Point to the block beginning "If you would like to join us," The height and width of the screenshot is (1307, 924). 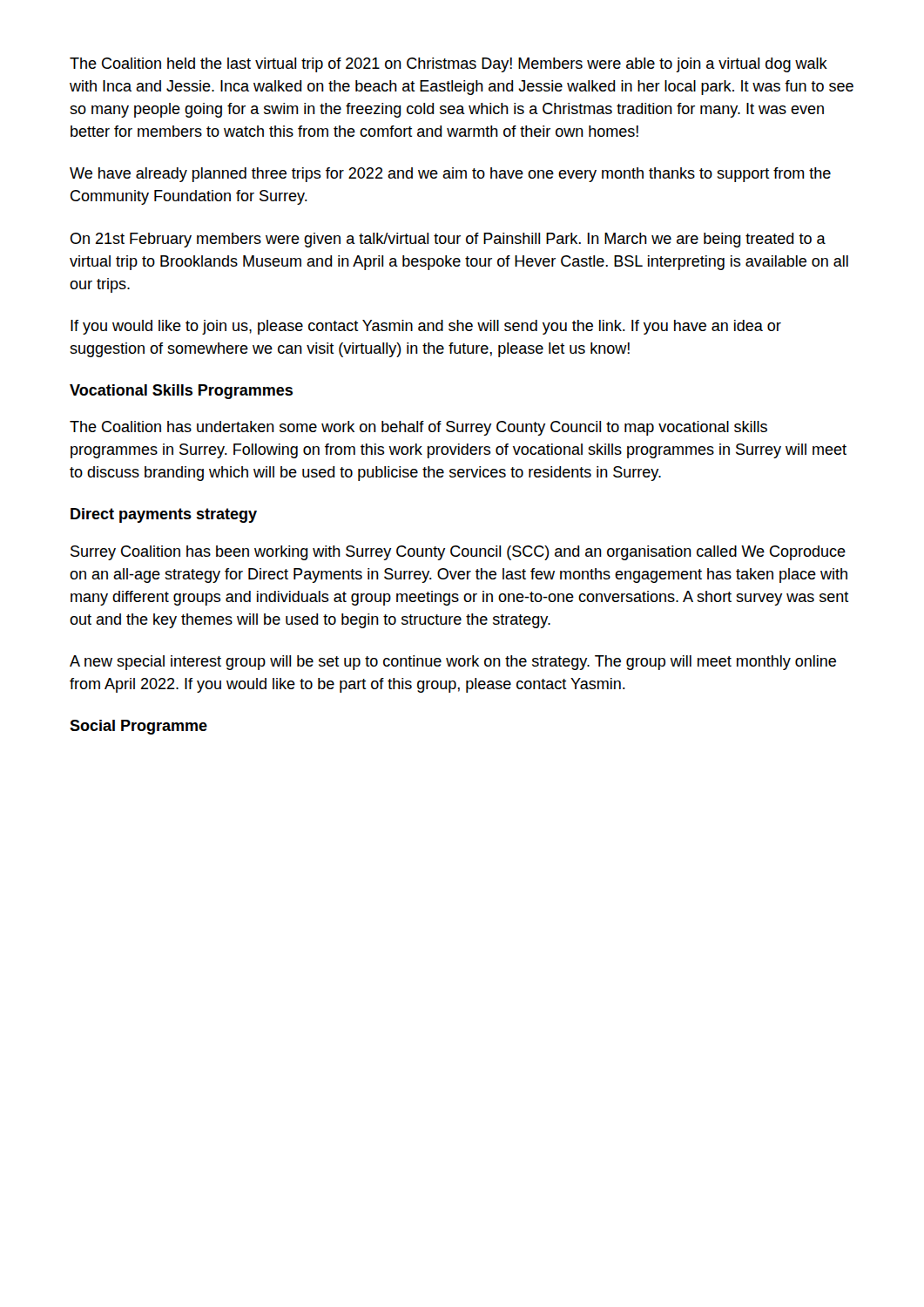(x=425, y=337)
